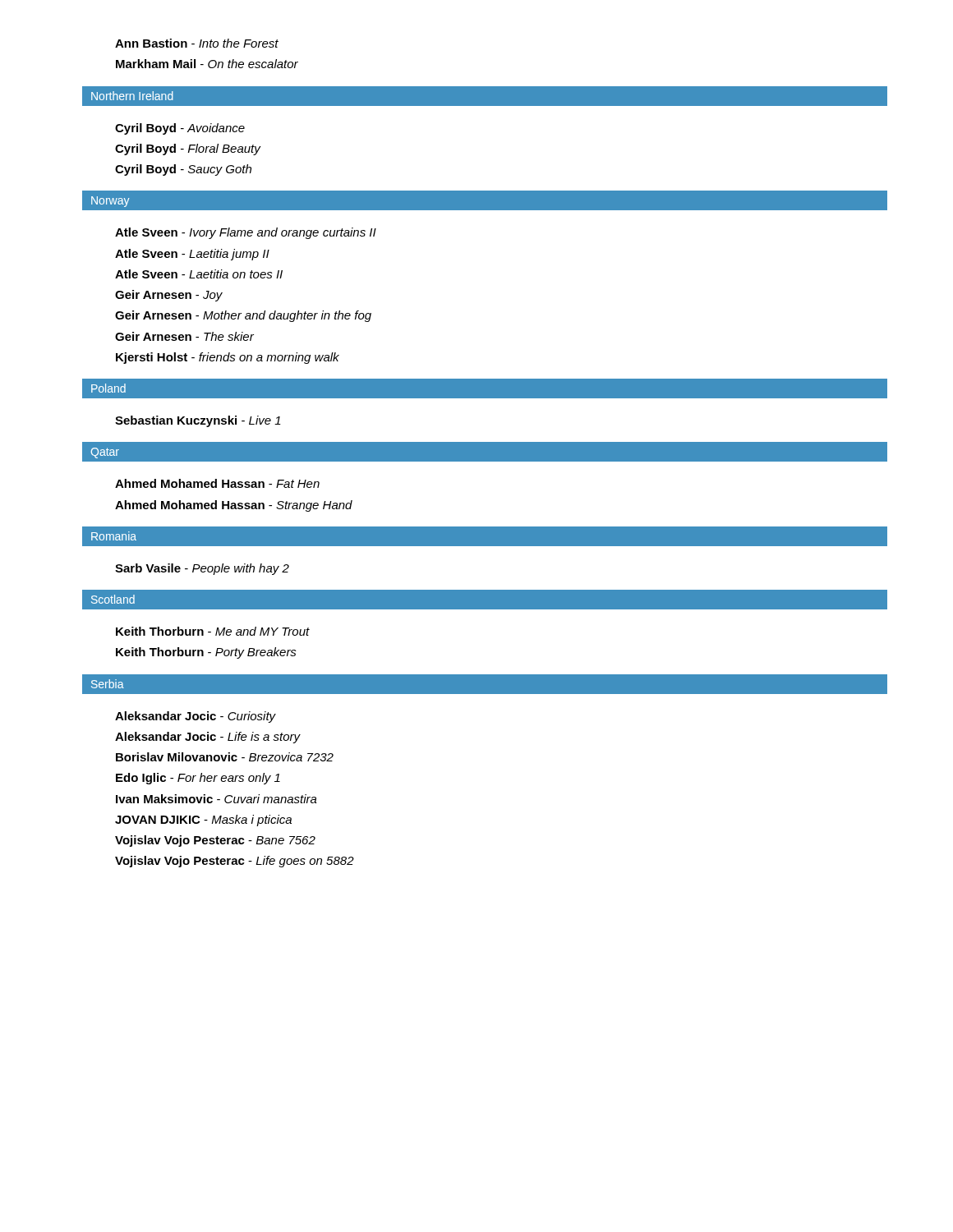The width and height of the screenshot is (953, 1232).
Task: Click on the passage starting "Atle Sveen - Laetitia on"
Action: [199, 274]
